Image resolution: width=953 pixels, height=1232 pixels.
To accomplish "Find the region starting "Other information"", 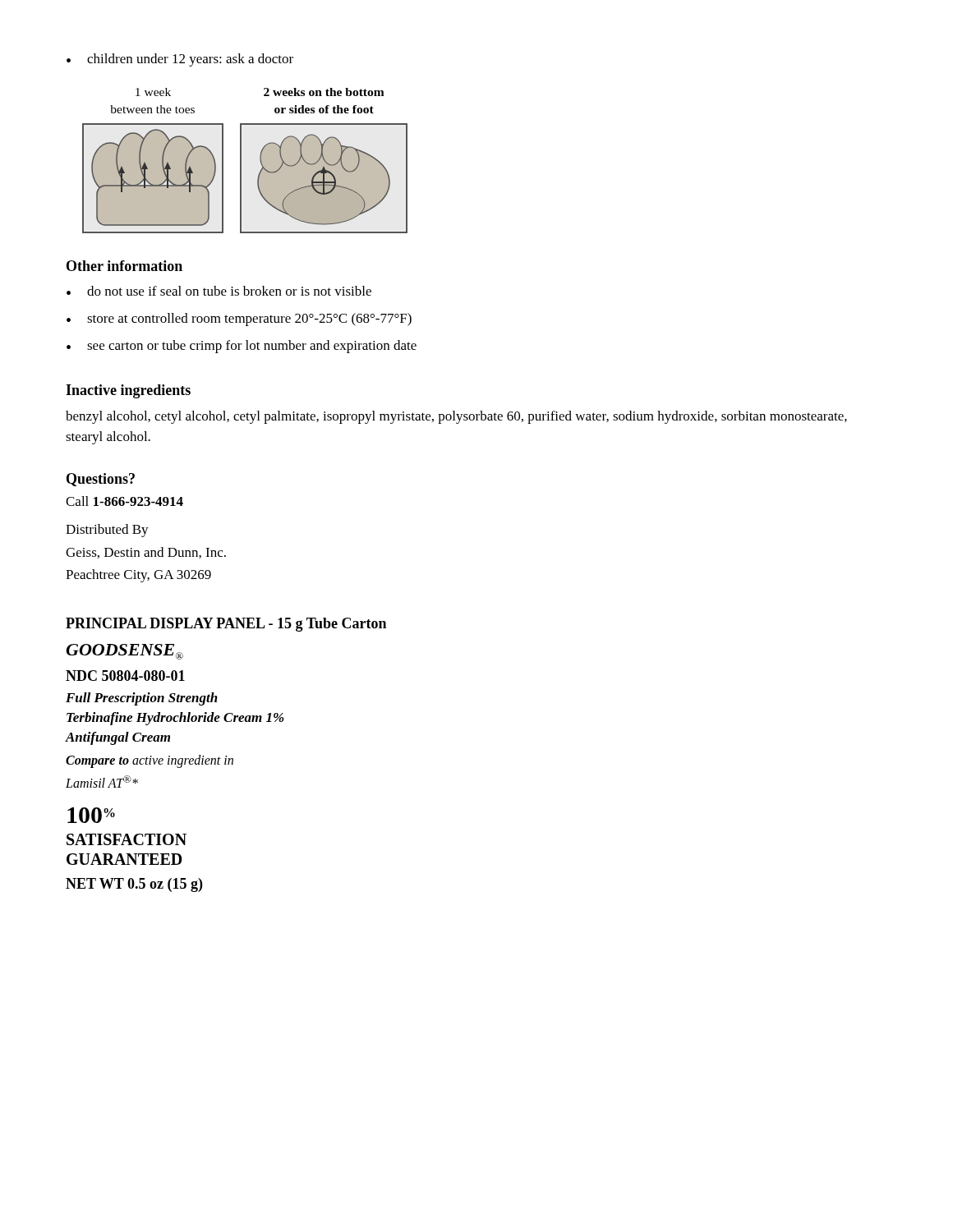I will coord(124,266).
